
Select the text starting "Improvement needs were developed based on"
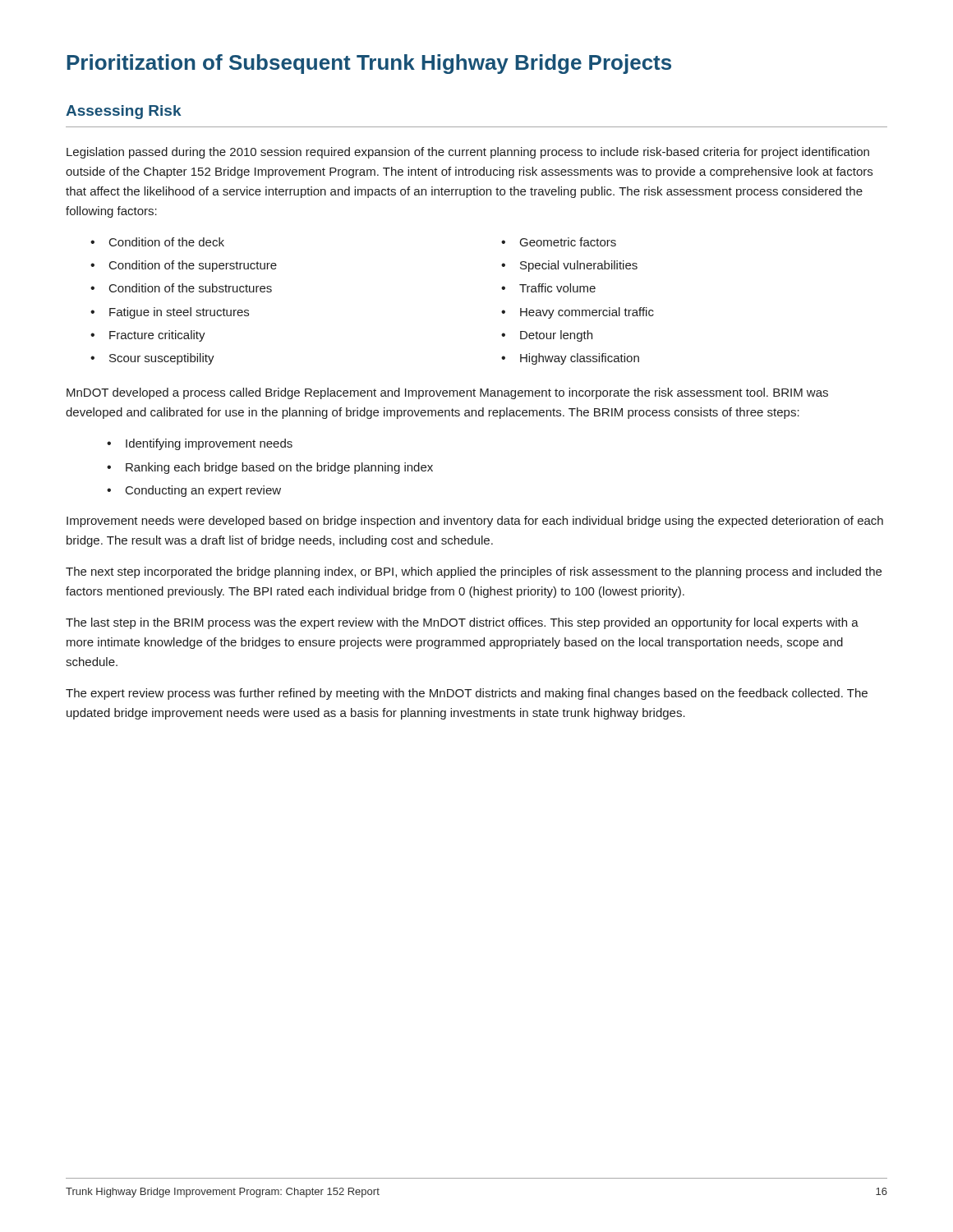click(x=476, y=531)
